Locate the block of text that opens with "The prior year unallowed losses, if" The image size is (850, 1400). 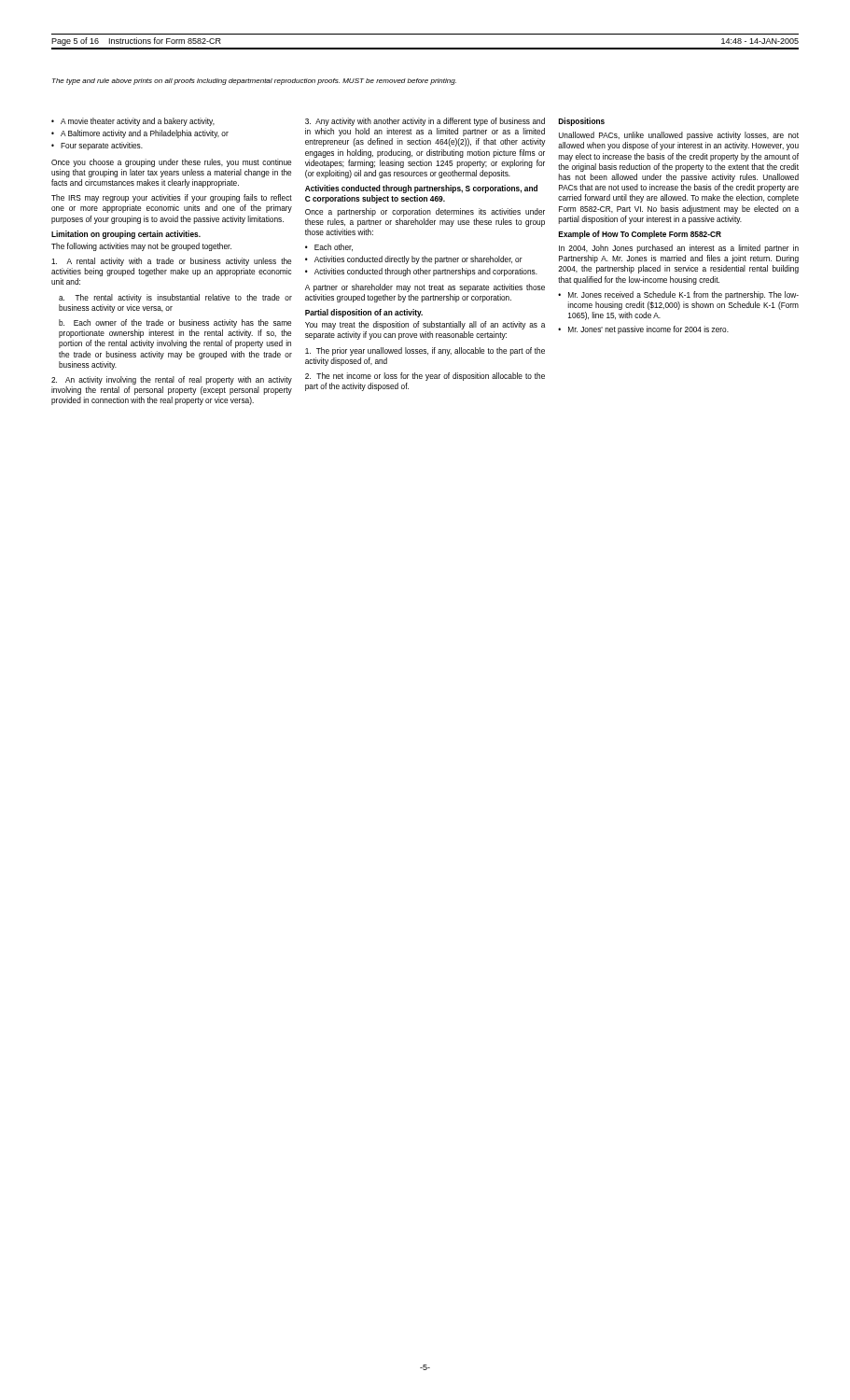click(425, 356)
